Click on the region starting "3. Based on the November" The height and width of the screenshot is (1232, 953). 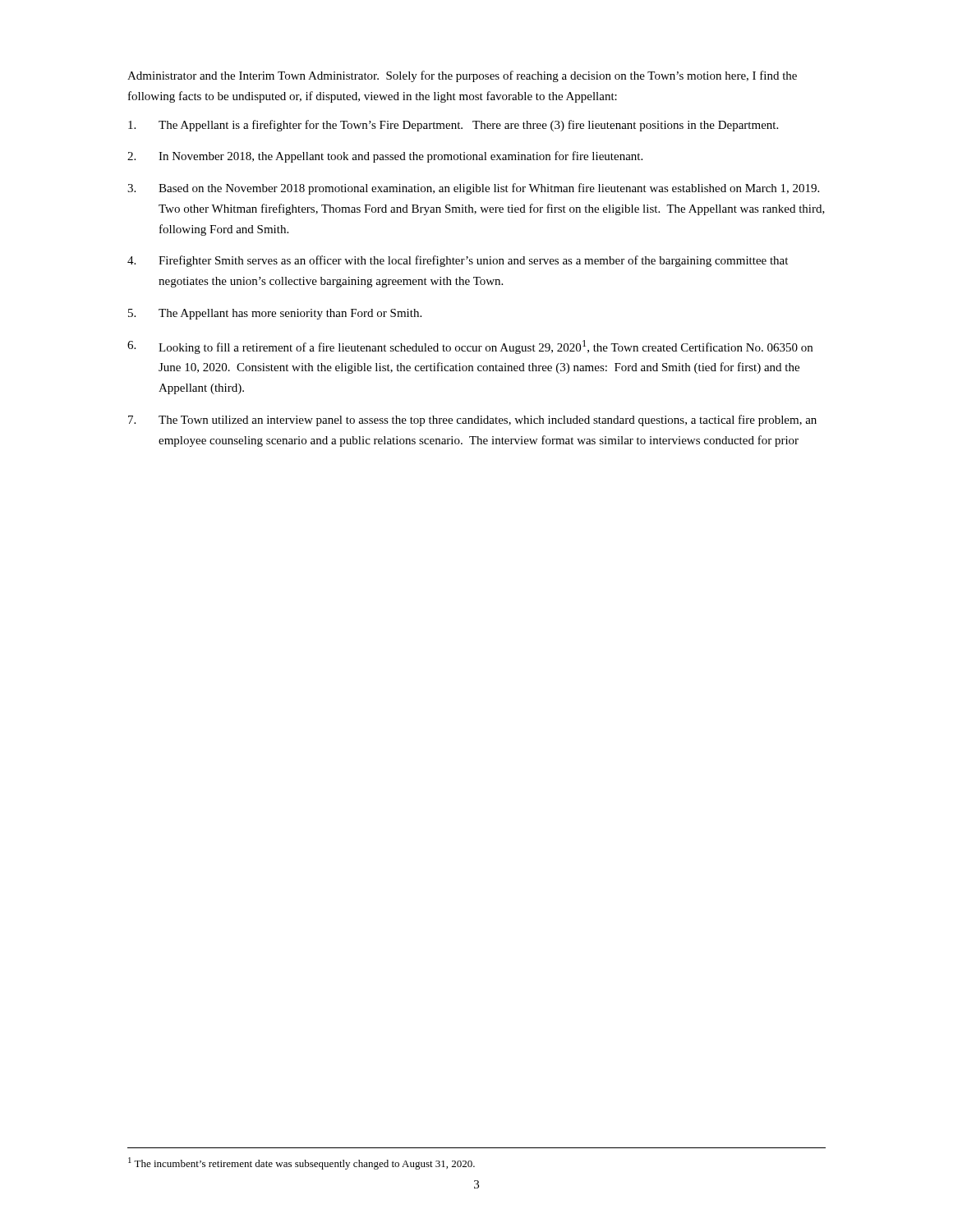coord(476,209)
